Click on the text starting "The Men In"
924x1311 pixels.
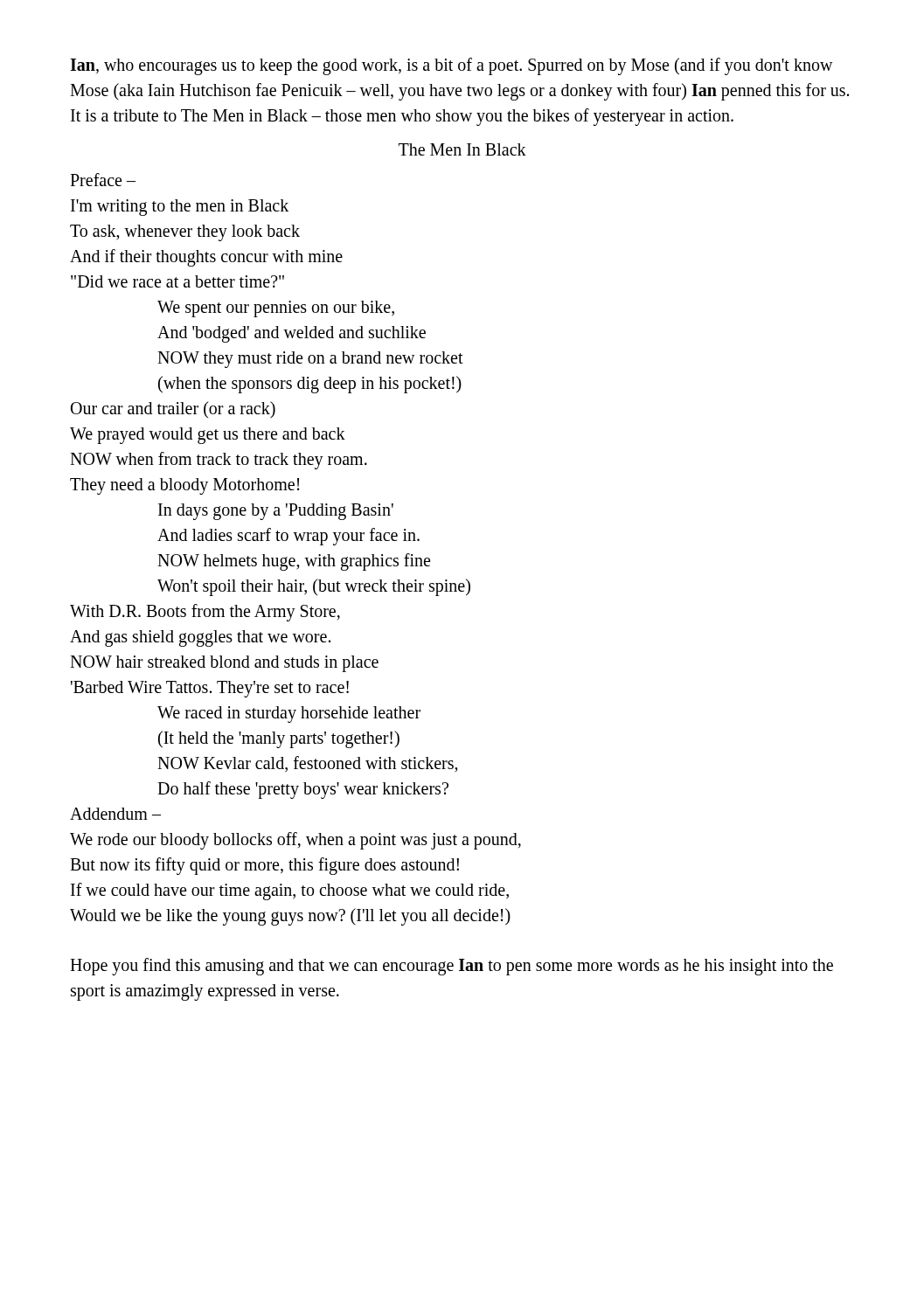(x=462, y=149)
